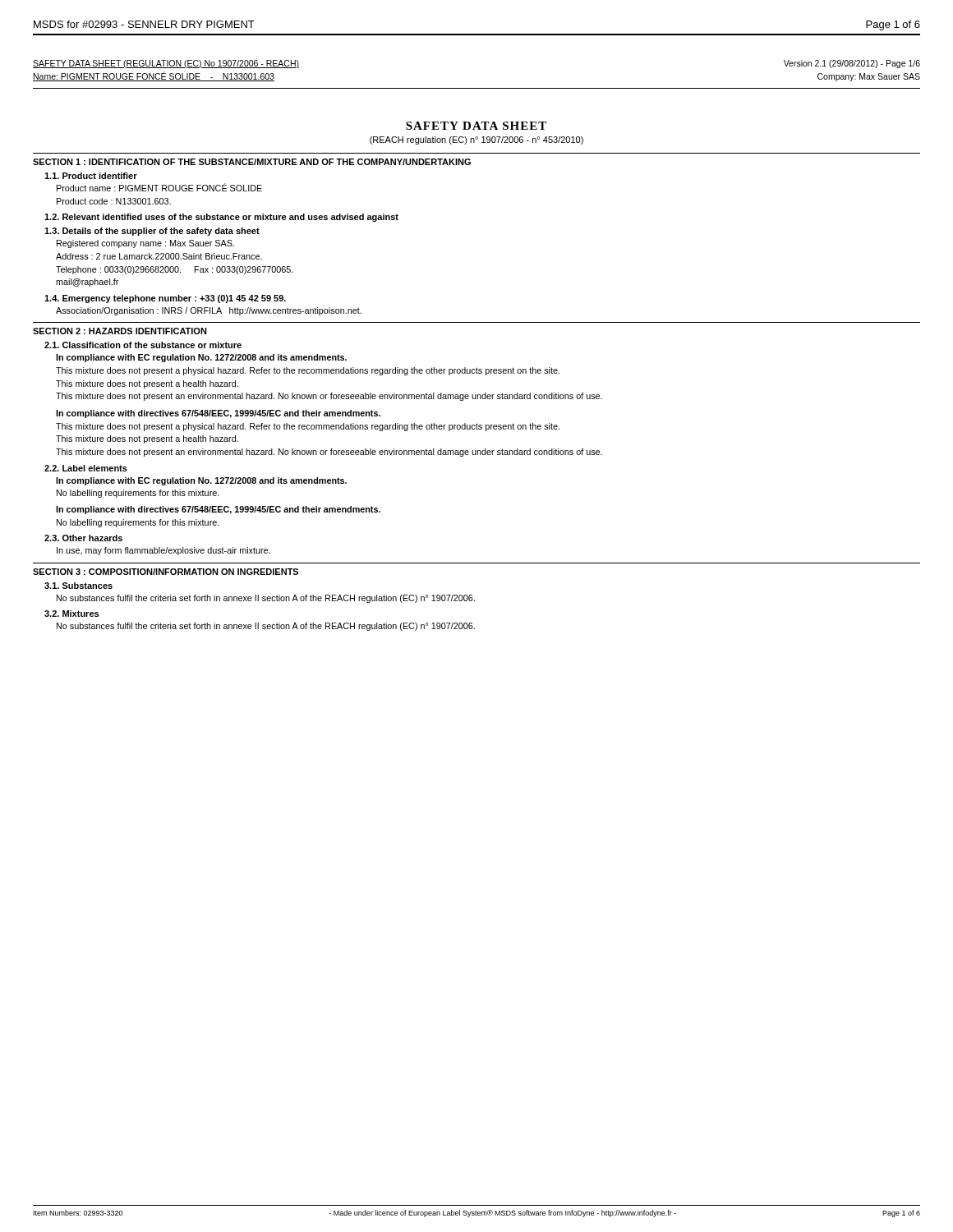Locate the element starting "In use, may form flammable/explosive dust-air mixture."

pyautogui.click(x=163, y=550)
